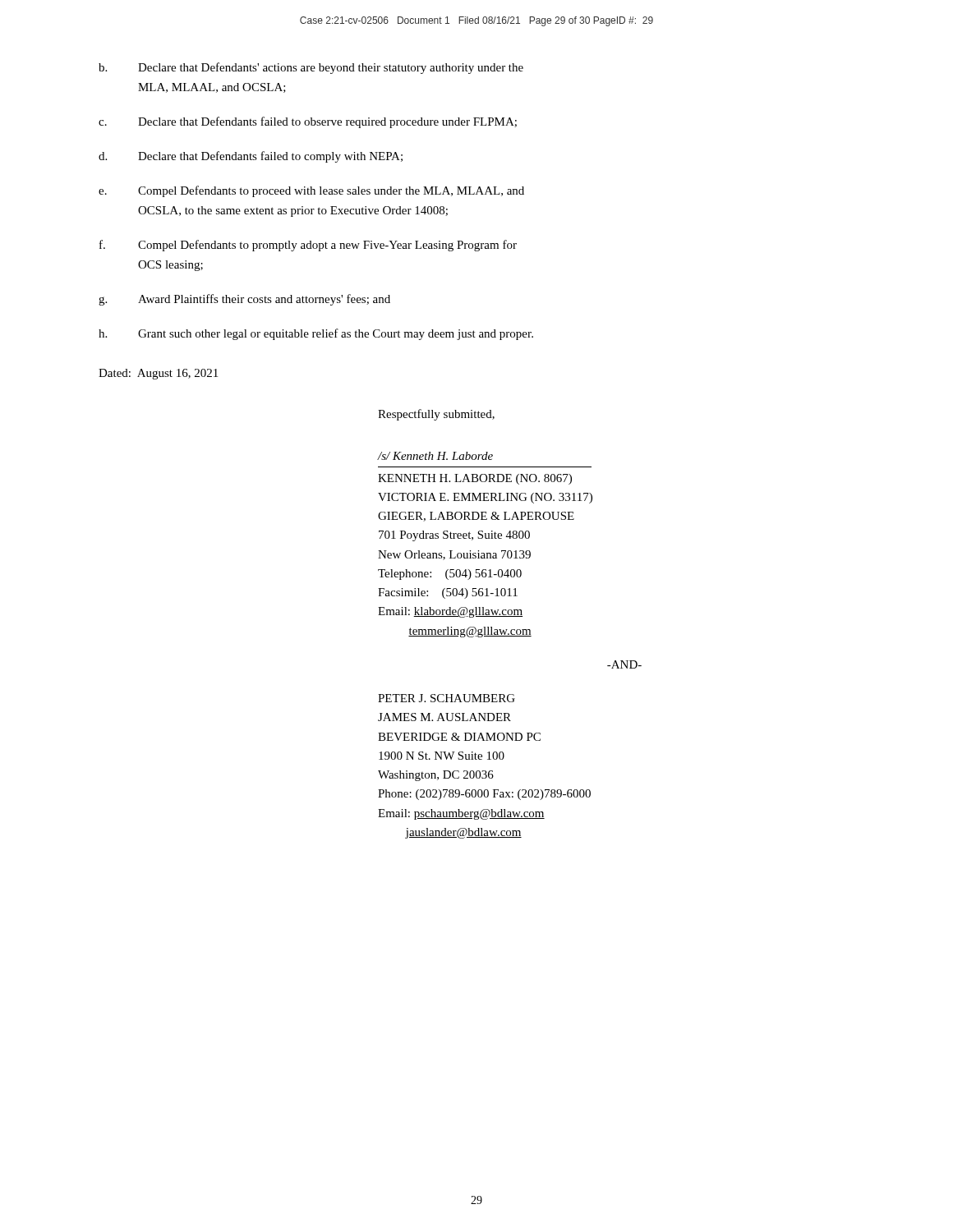
Task: Locate the block of text that opens with "b. Declare that Defendants'"
Action: coord(485,77)
